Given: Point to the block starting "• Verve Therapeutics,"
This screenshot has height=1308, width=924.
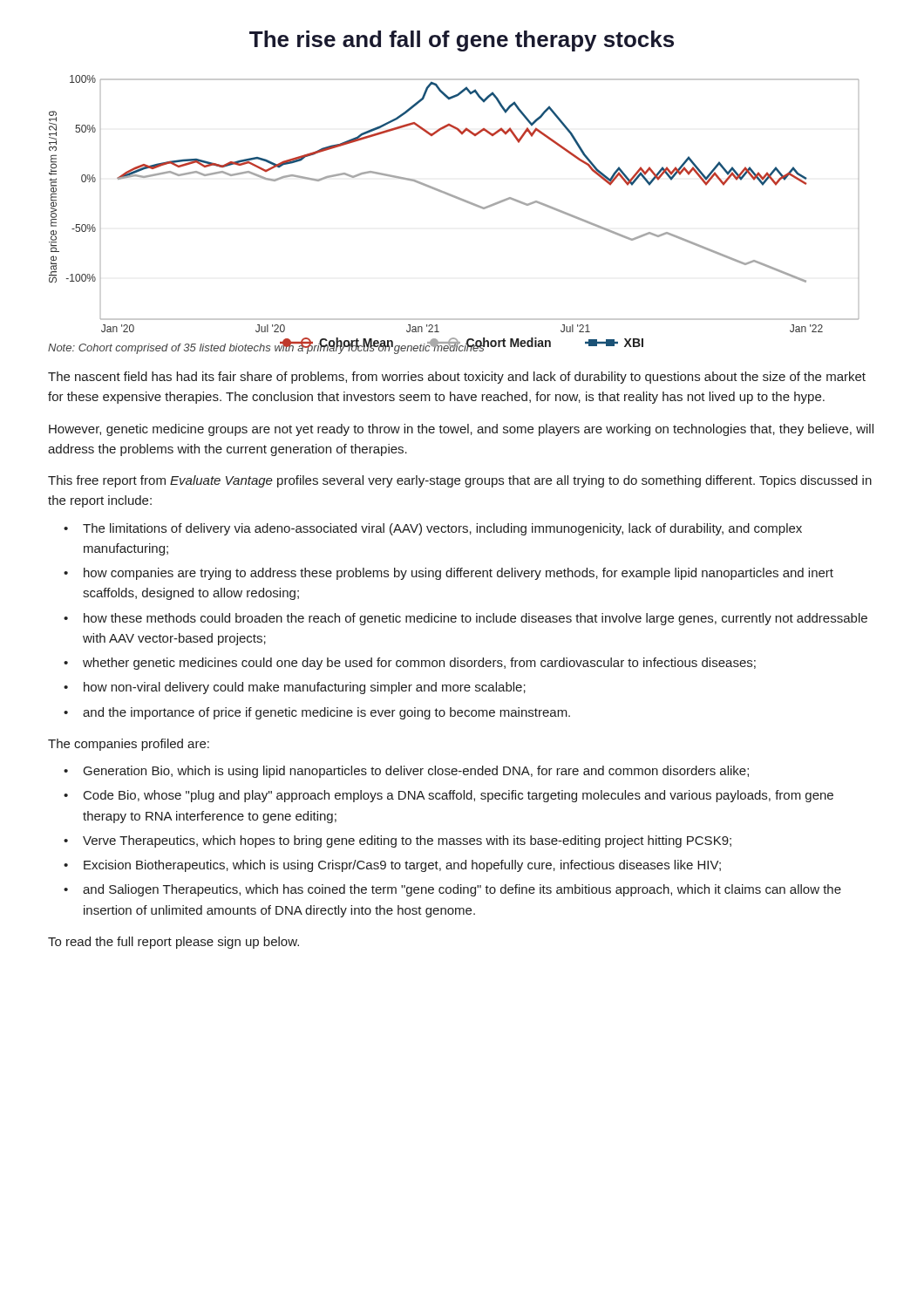Looking at the screenshot, I should point(398,840).
